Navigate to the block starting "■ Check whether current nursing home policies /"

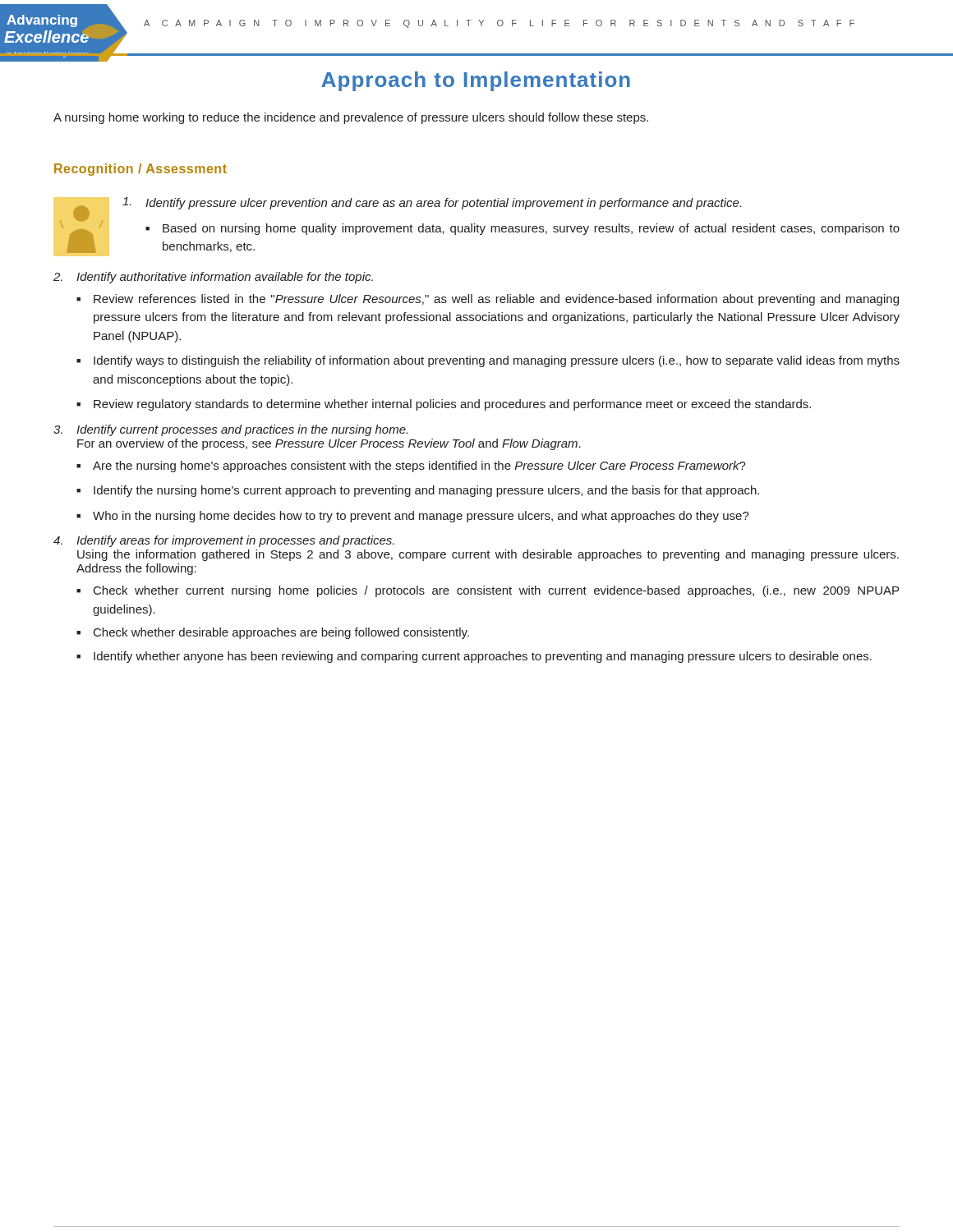point(488,600)
